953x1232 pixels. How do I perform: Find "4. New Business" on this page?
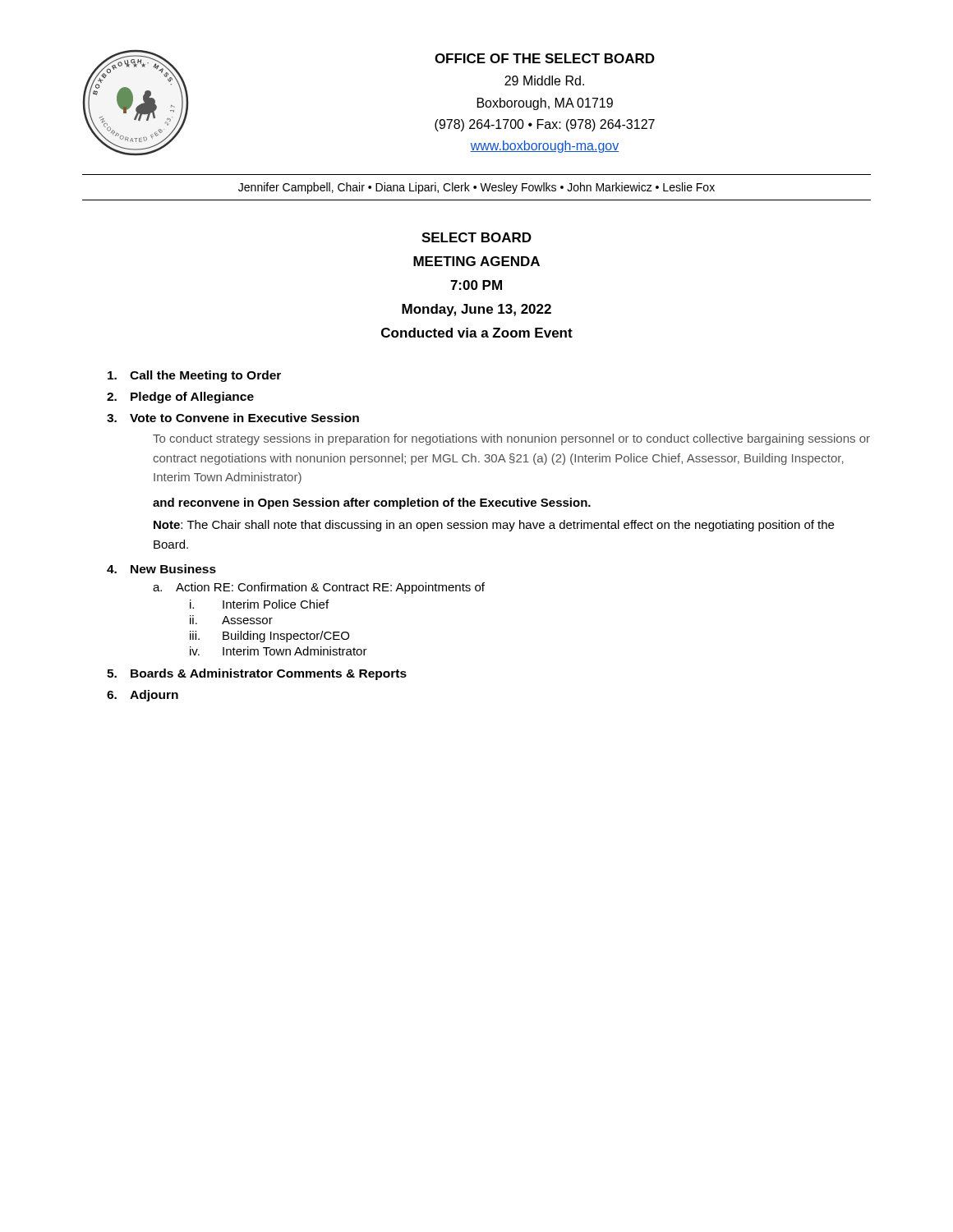(161, 569)
